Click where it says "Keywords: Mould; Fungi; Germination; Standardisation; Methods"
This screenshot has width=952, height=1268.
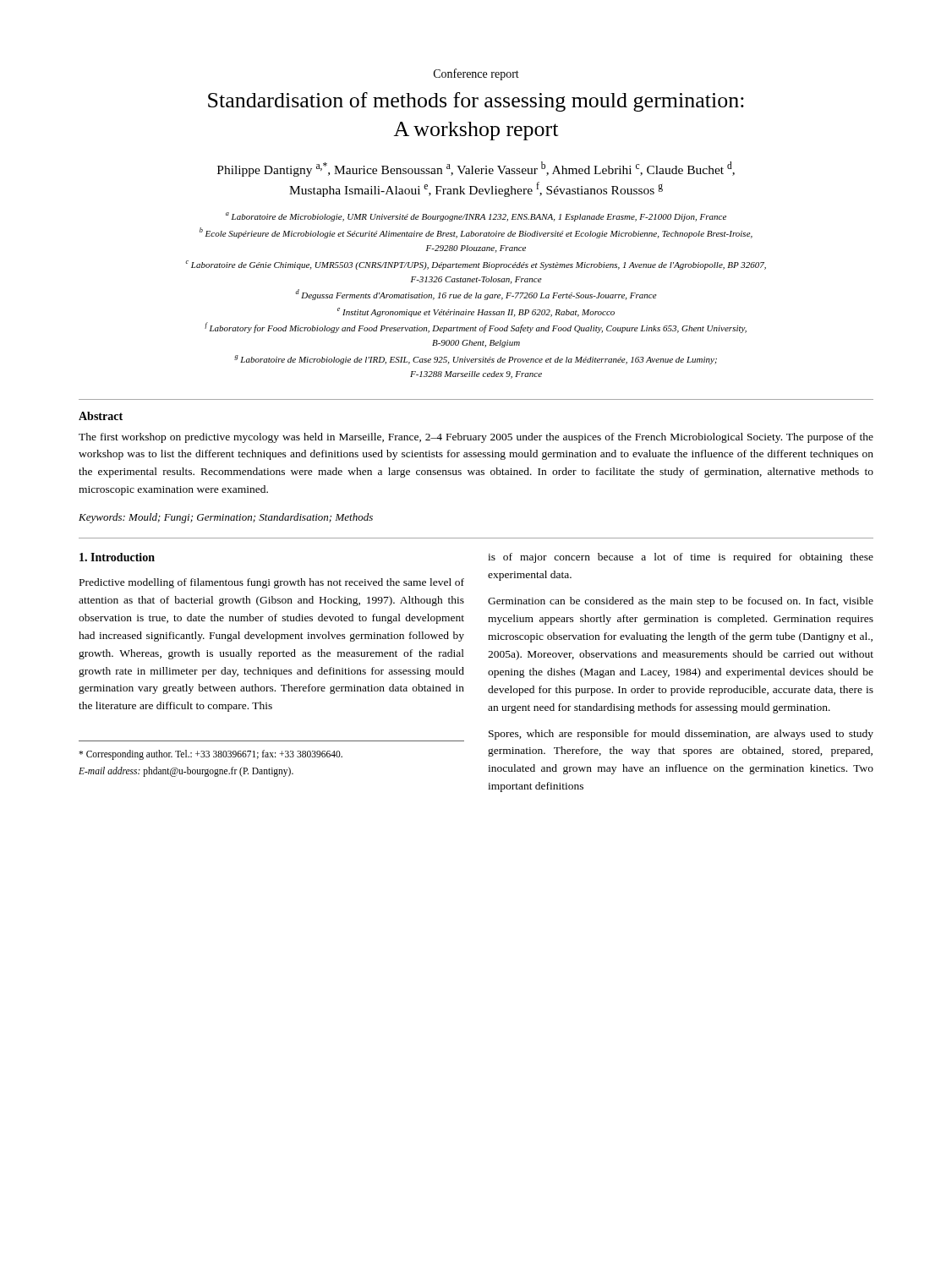[x=226, y=517]
